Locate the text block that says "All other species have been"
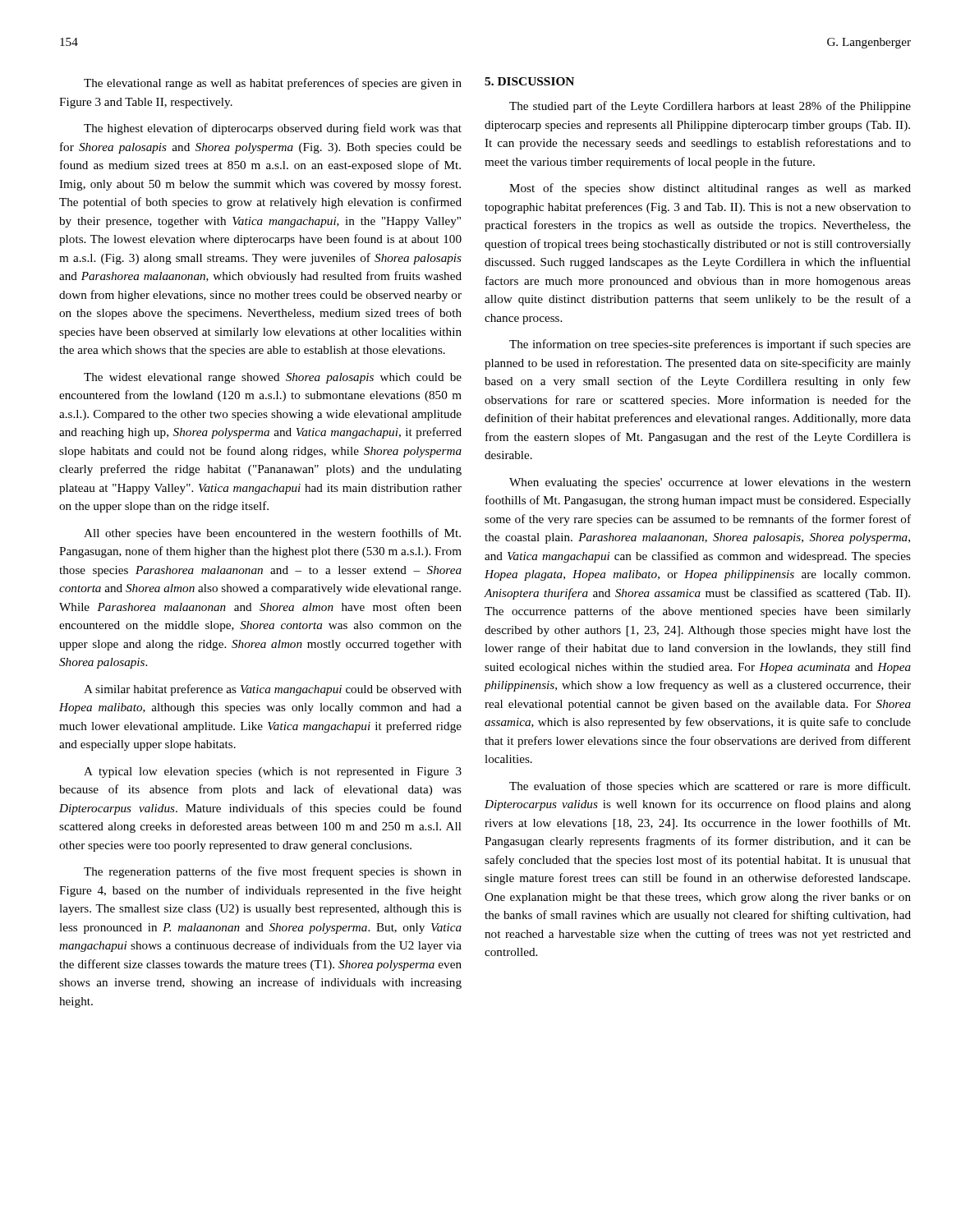 260,598
